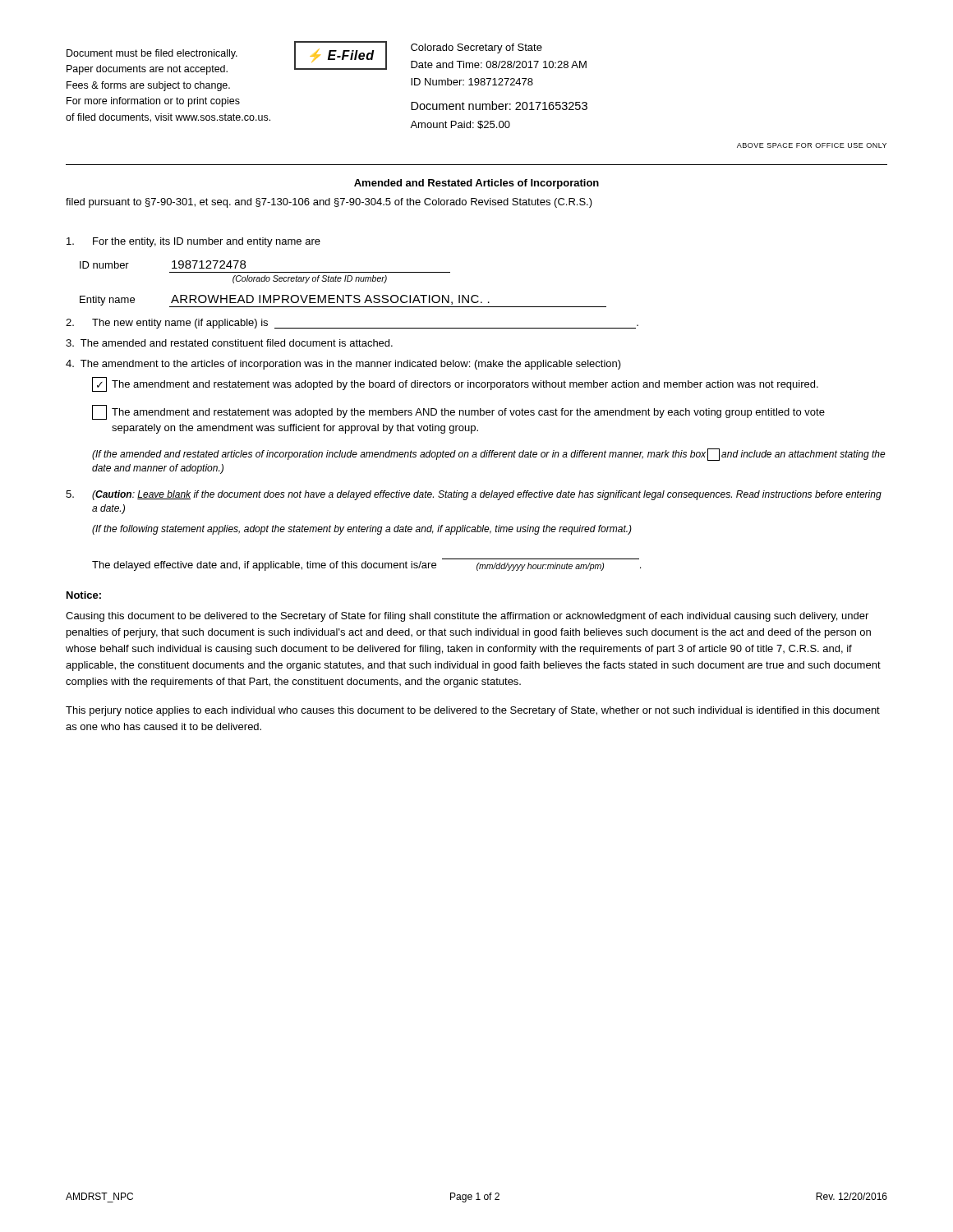Find the block starting "Document must be filed electronically. Paper"
953x1232 pixels.
coord(168,85)
